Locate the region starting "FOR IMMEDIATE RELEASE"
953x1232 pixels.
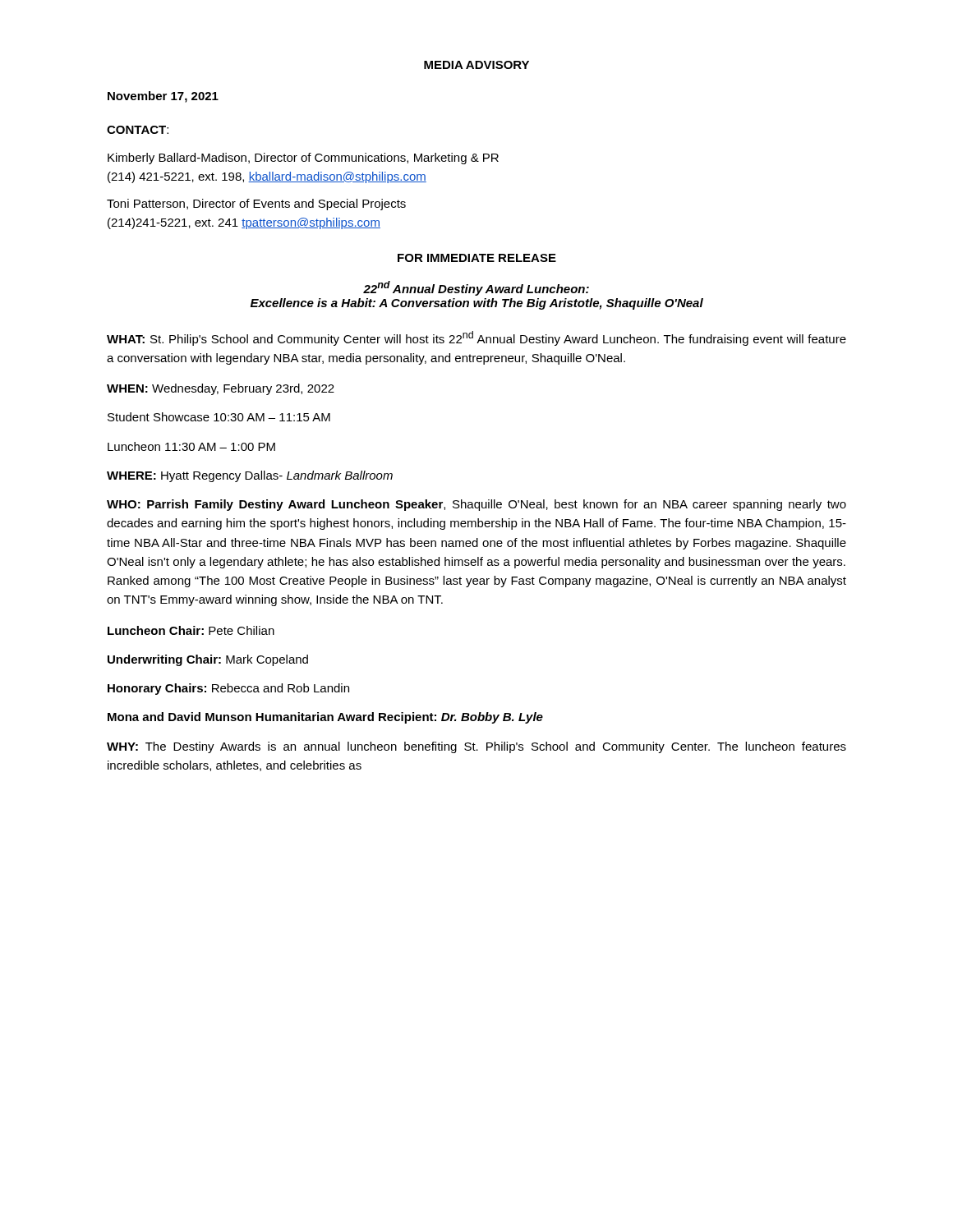pos(476,257)
